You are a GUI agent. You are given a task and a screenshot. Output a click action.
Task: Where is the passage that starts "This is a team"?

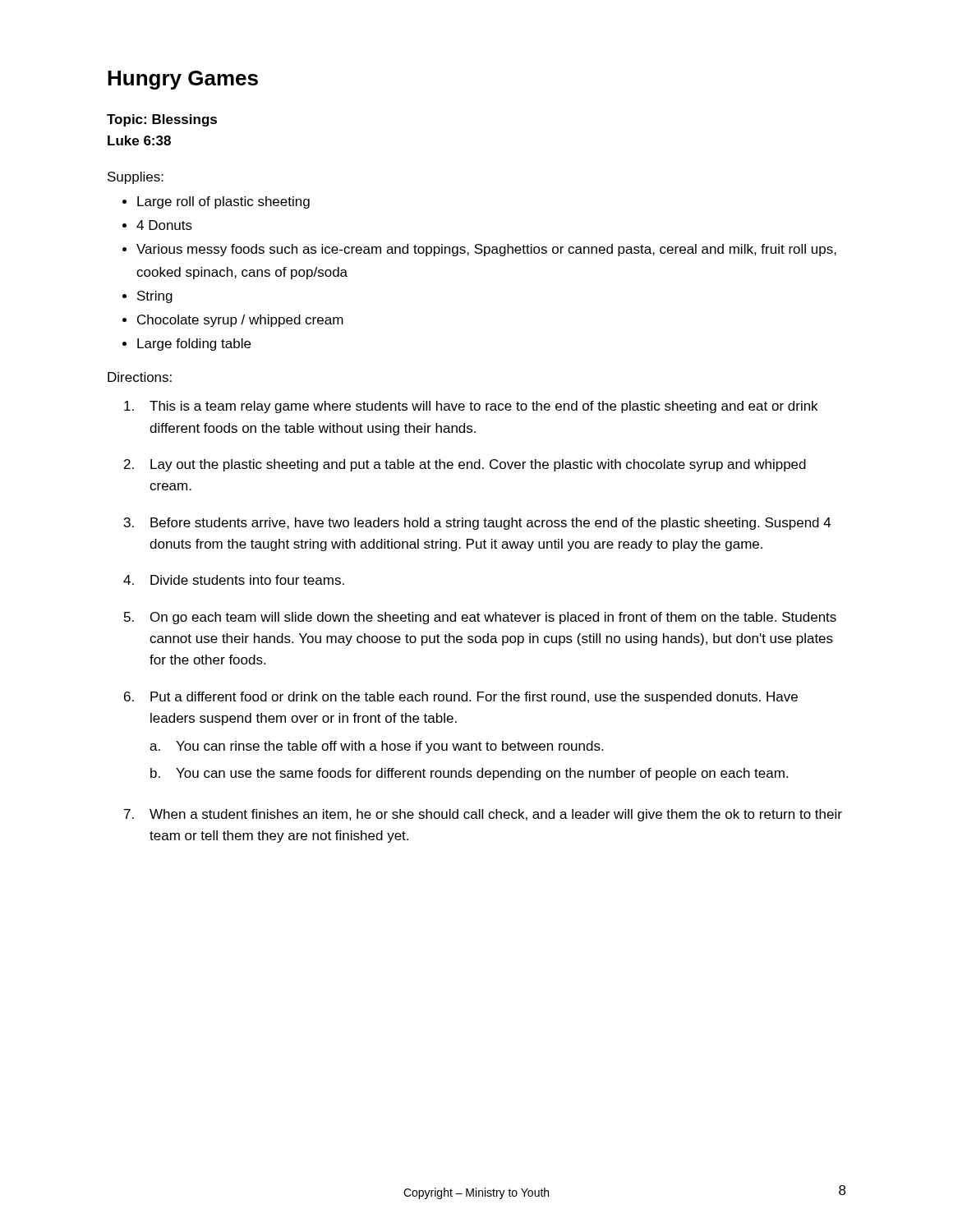[485, 418]
